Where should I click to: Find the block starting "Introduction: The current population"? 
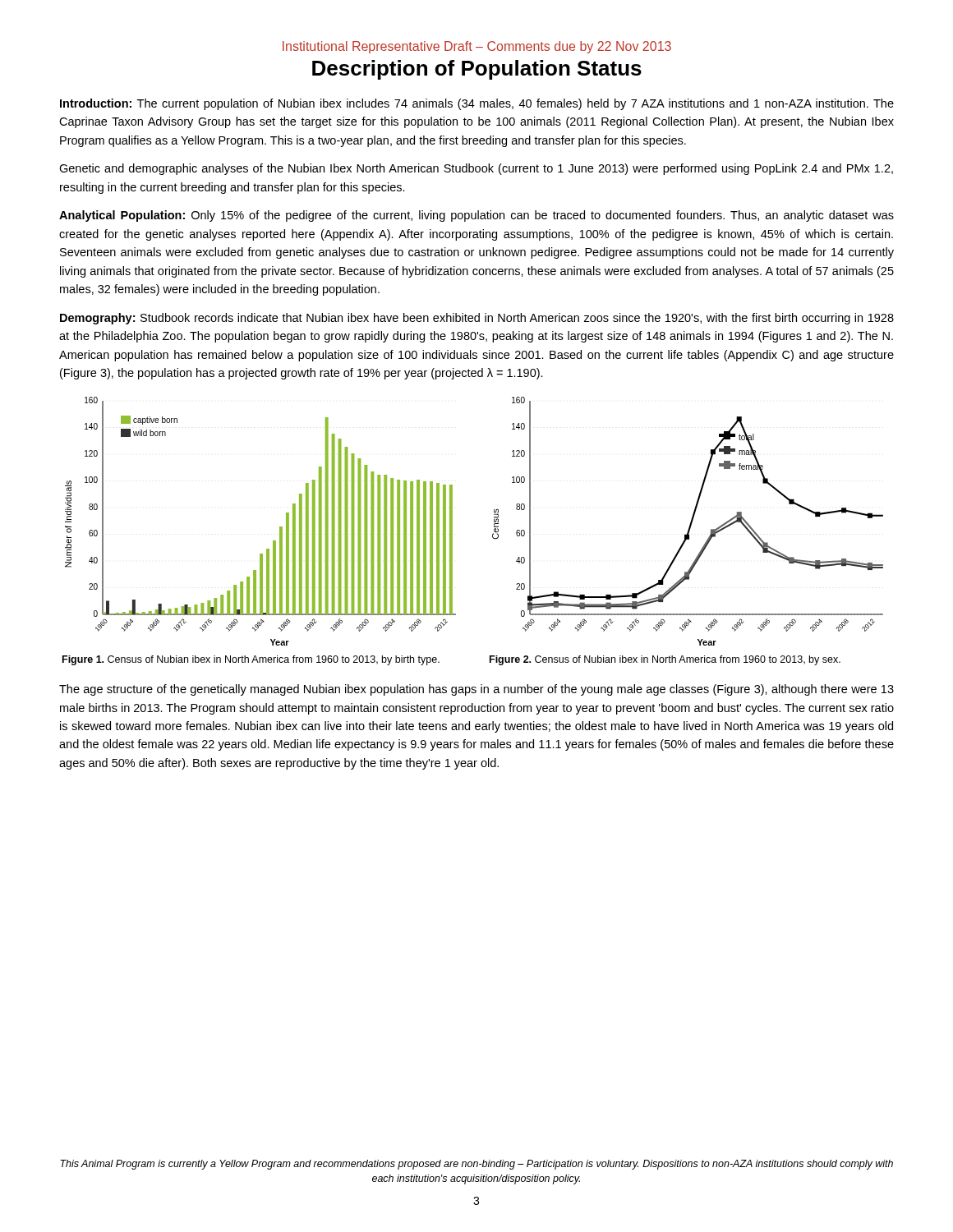click(476, 122)
